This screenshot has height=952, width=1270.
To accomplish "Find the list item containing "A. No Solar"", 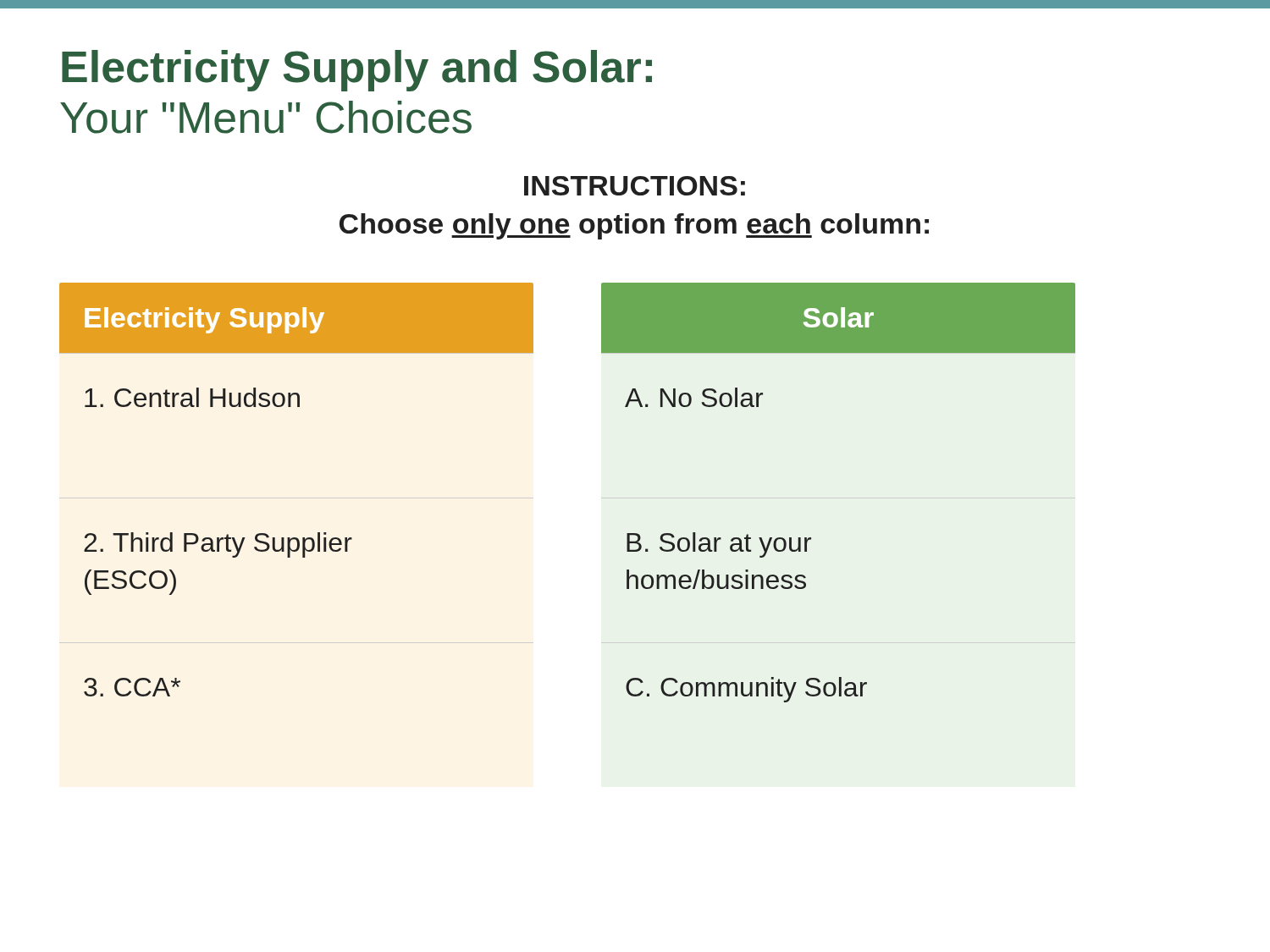I will coord(694,397).
